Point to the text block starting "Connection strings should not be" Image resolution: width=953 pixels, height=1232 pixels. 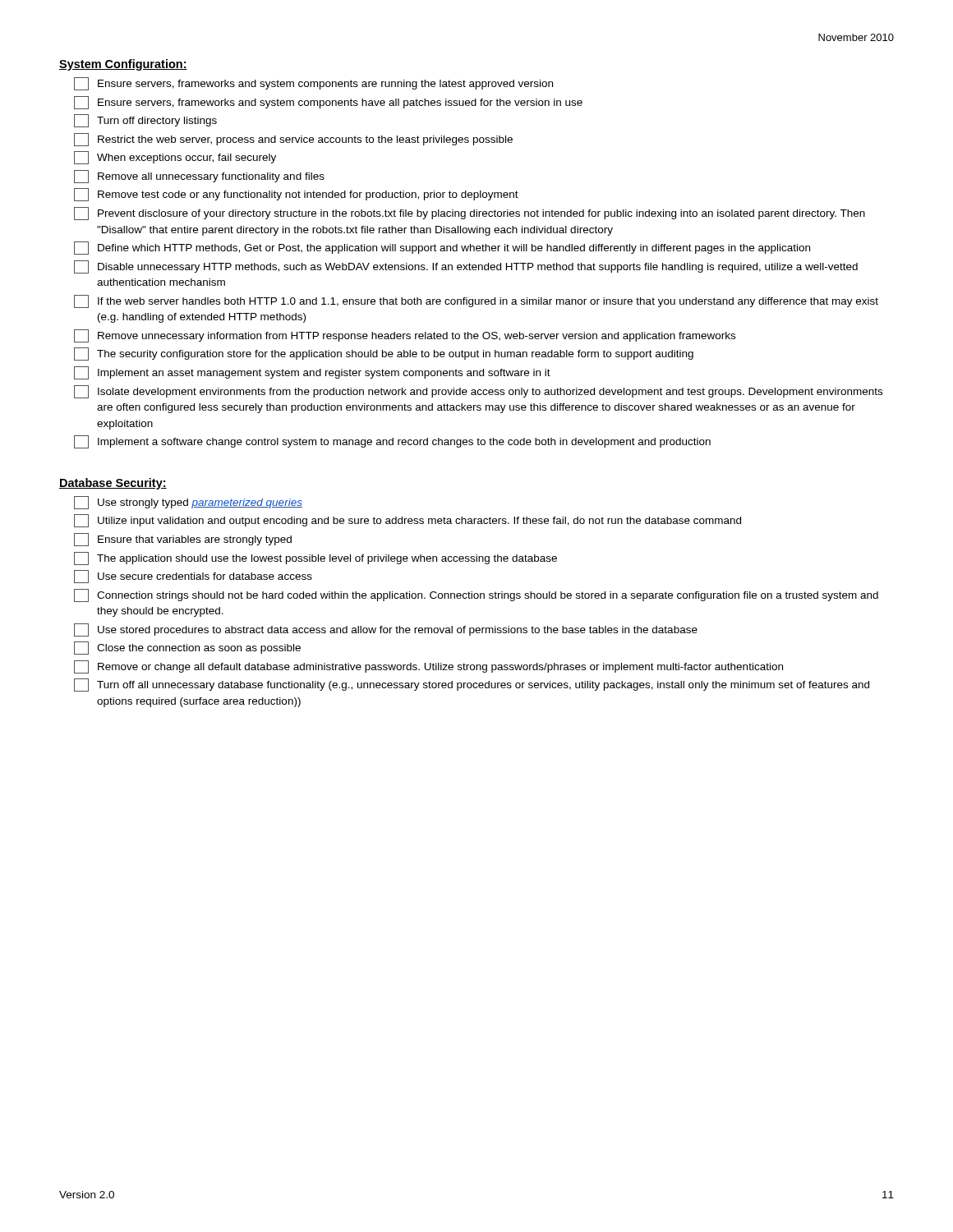(484, 603)
